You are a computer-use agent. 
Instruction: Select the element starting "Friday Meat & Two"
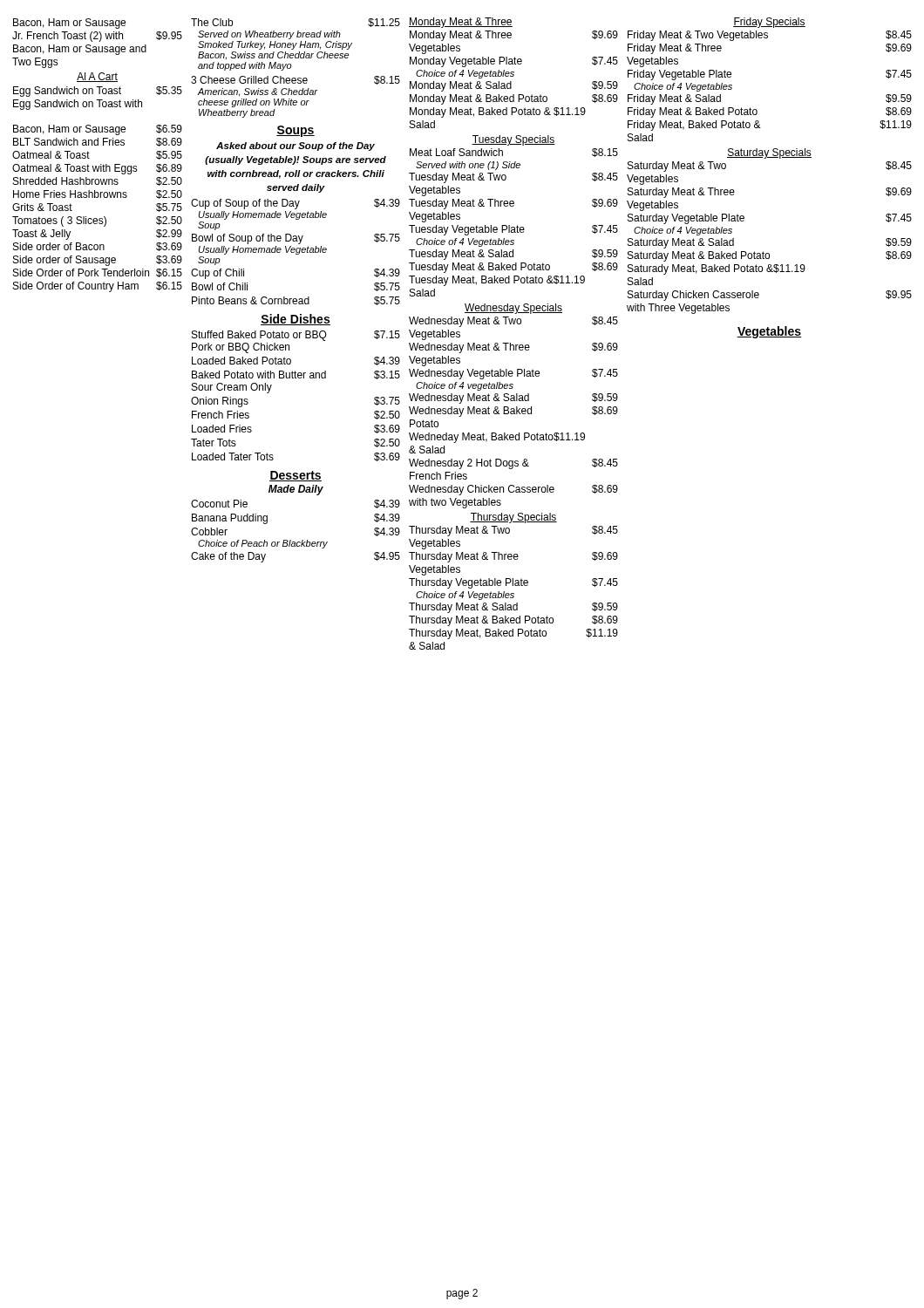(769, 35)
